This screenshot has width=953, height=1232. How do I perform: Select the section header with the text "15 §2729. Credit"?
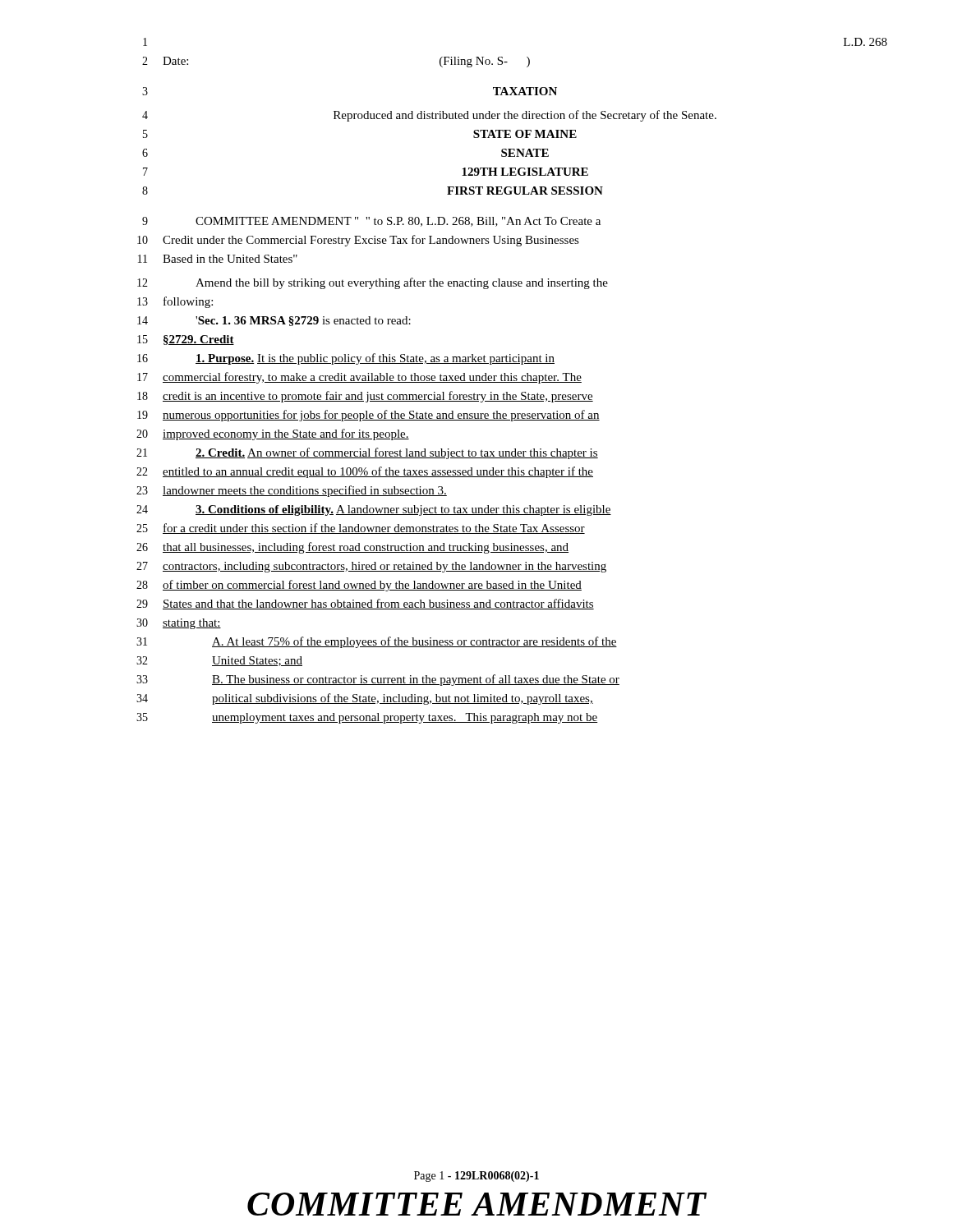(186, 340)
